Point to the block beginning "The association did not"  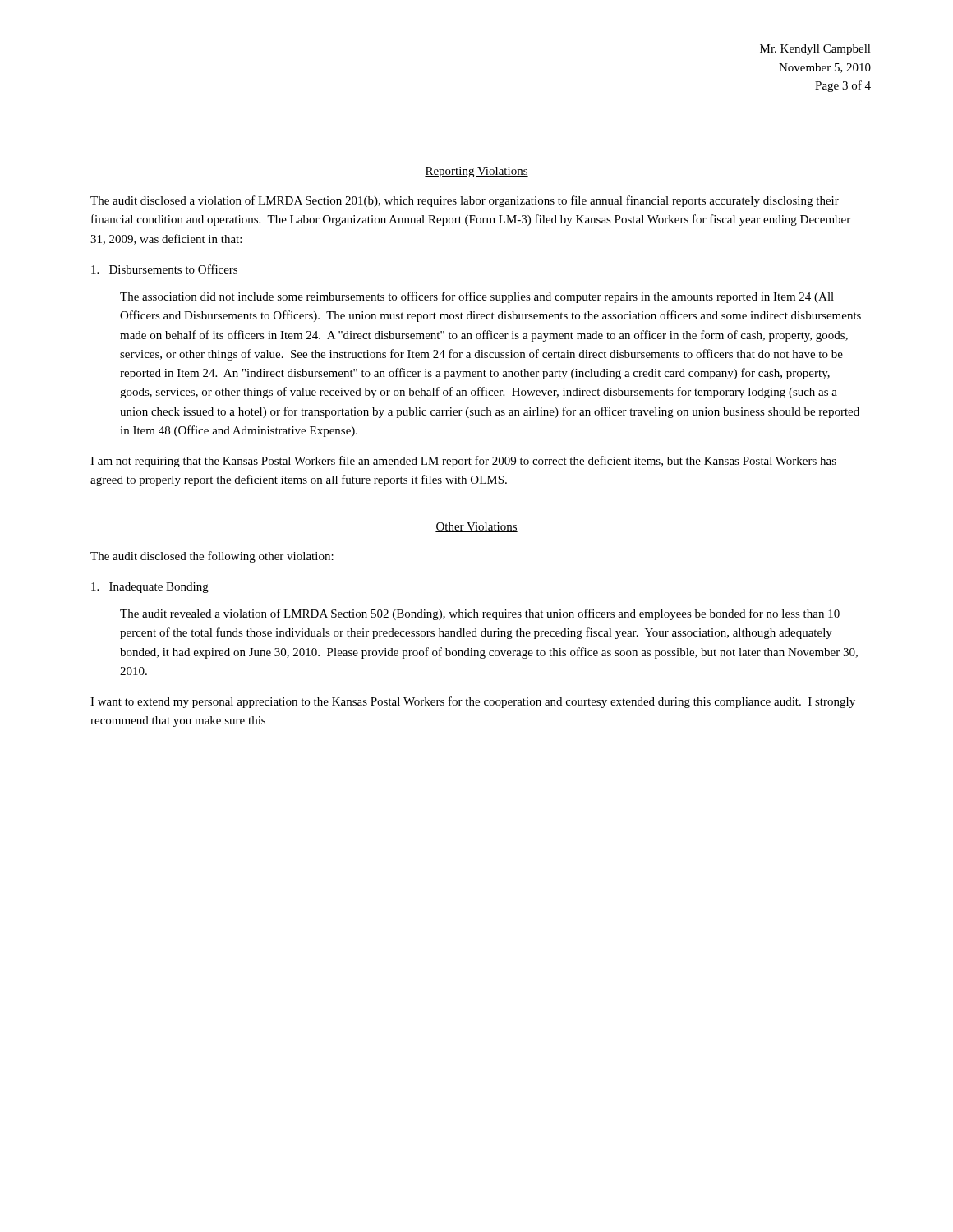point(491,363)
